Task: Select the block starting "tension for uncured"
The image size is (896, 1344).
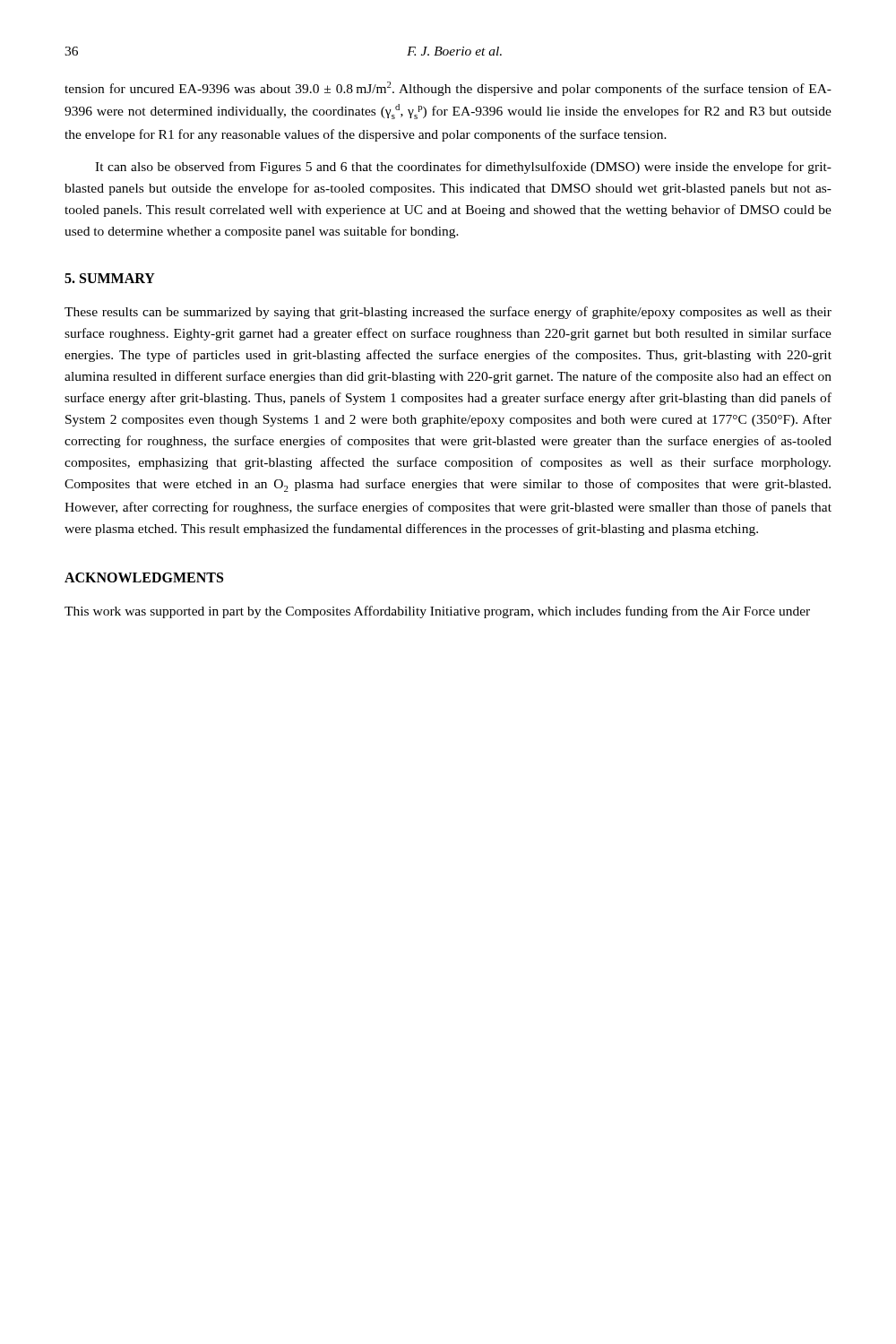Action: click(x=448, y=111)
